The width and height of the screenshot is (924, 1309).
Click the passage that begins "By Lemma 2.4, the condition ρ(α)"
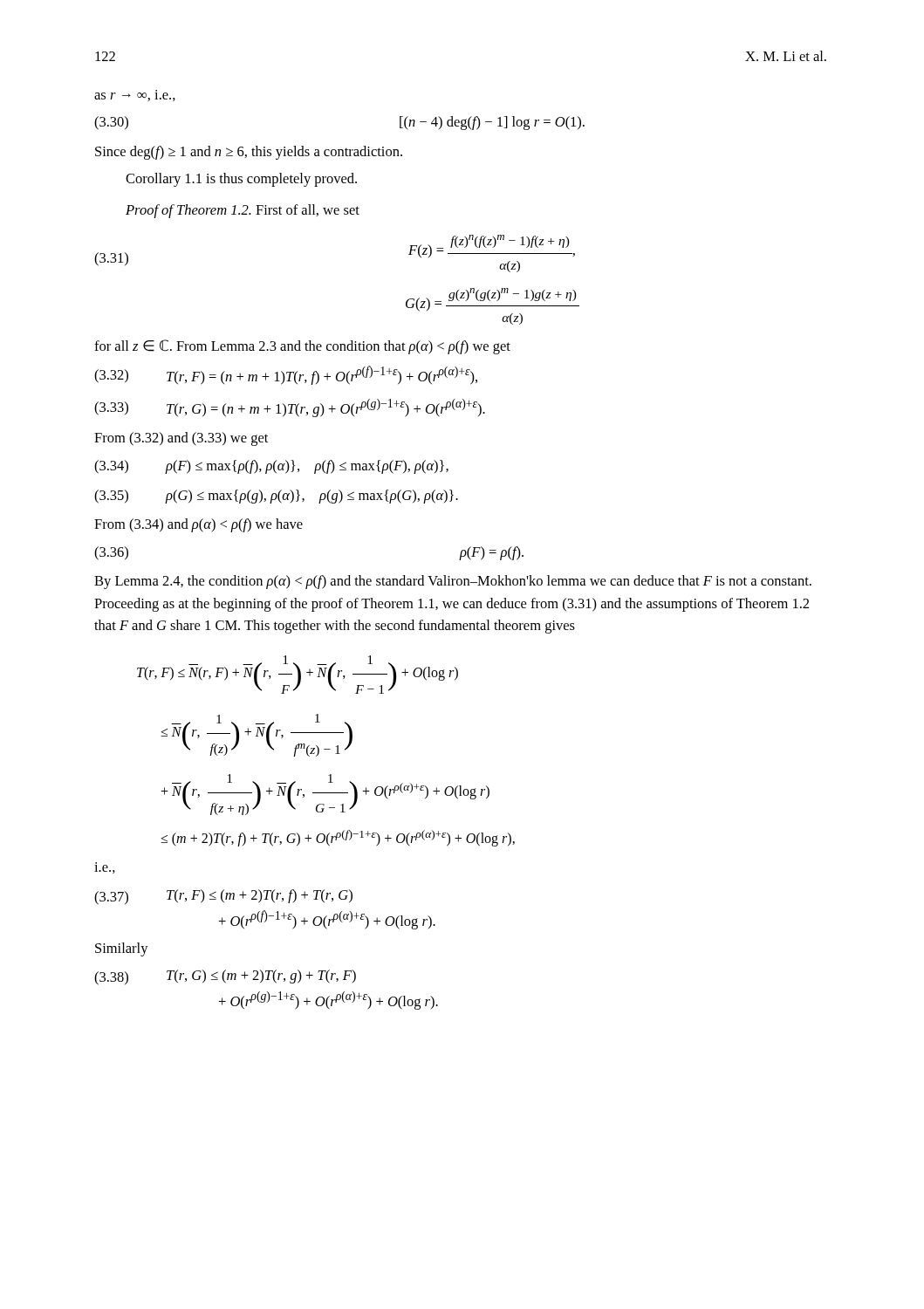pos(453,603)
